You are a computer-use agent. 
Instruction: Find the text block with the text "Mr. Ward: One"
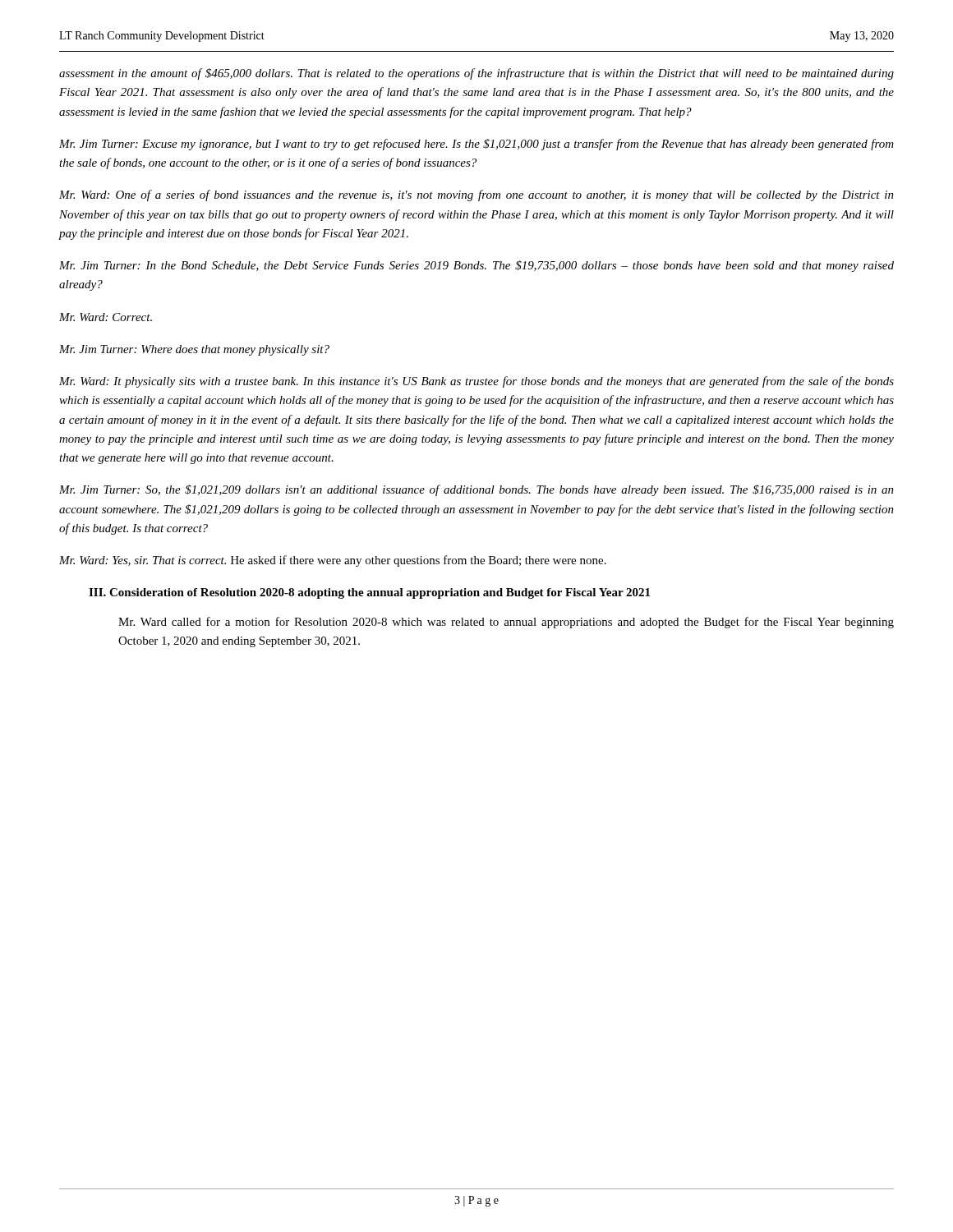(476, 214)
